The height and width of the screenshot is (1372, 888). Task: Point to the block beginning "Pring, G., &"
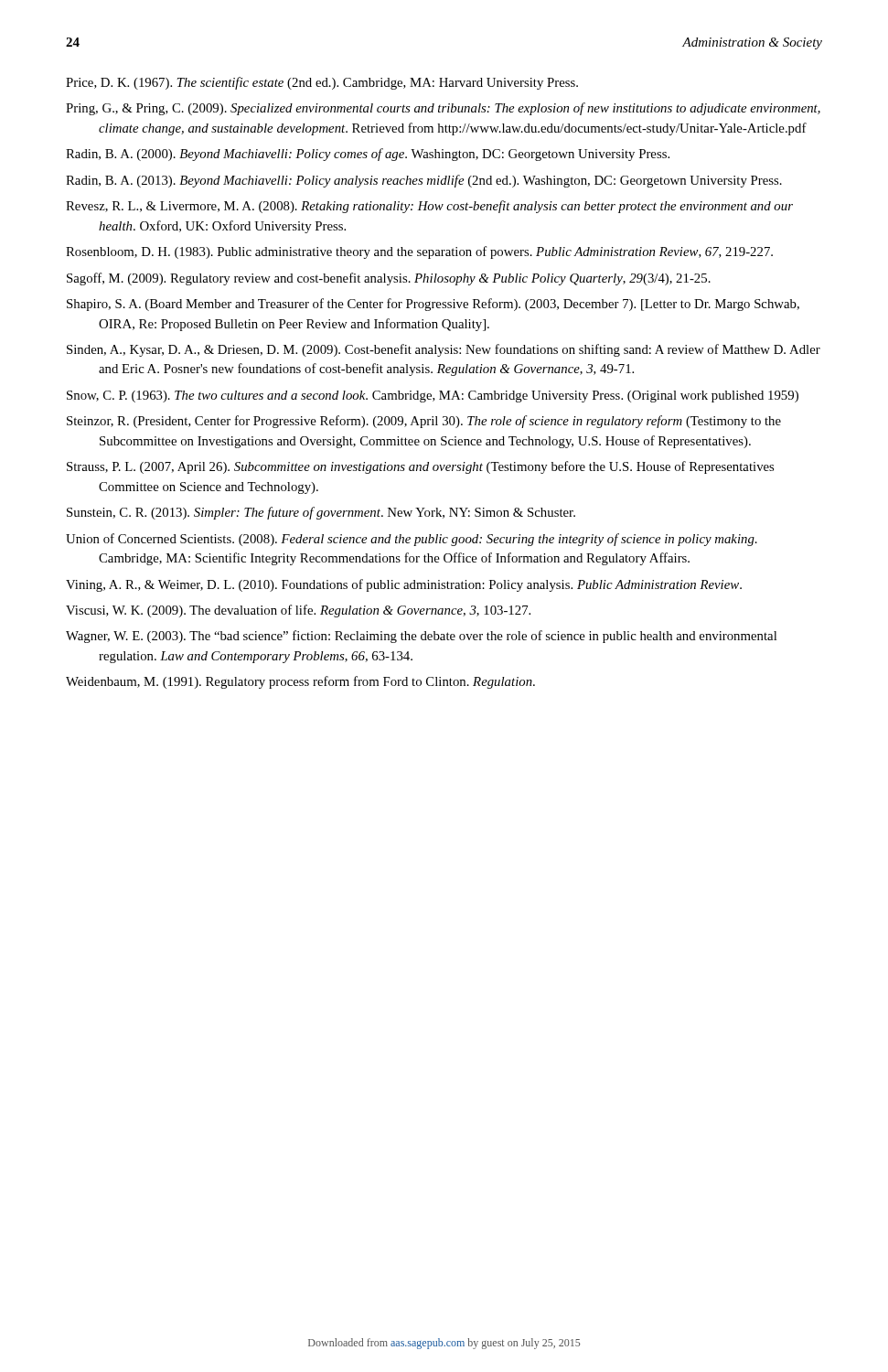pyautogui.click(x=443, y=118)
